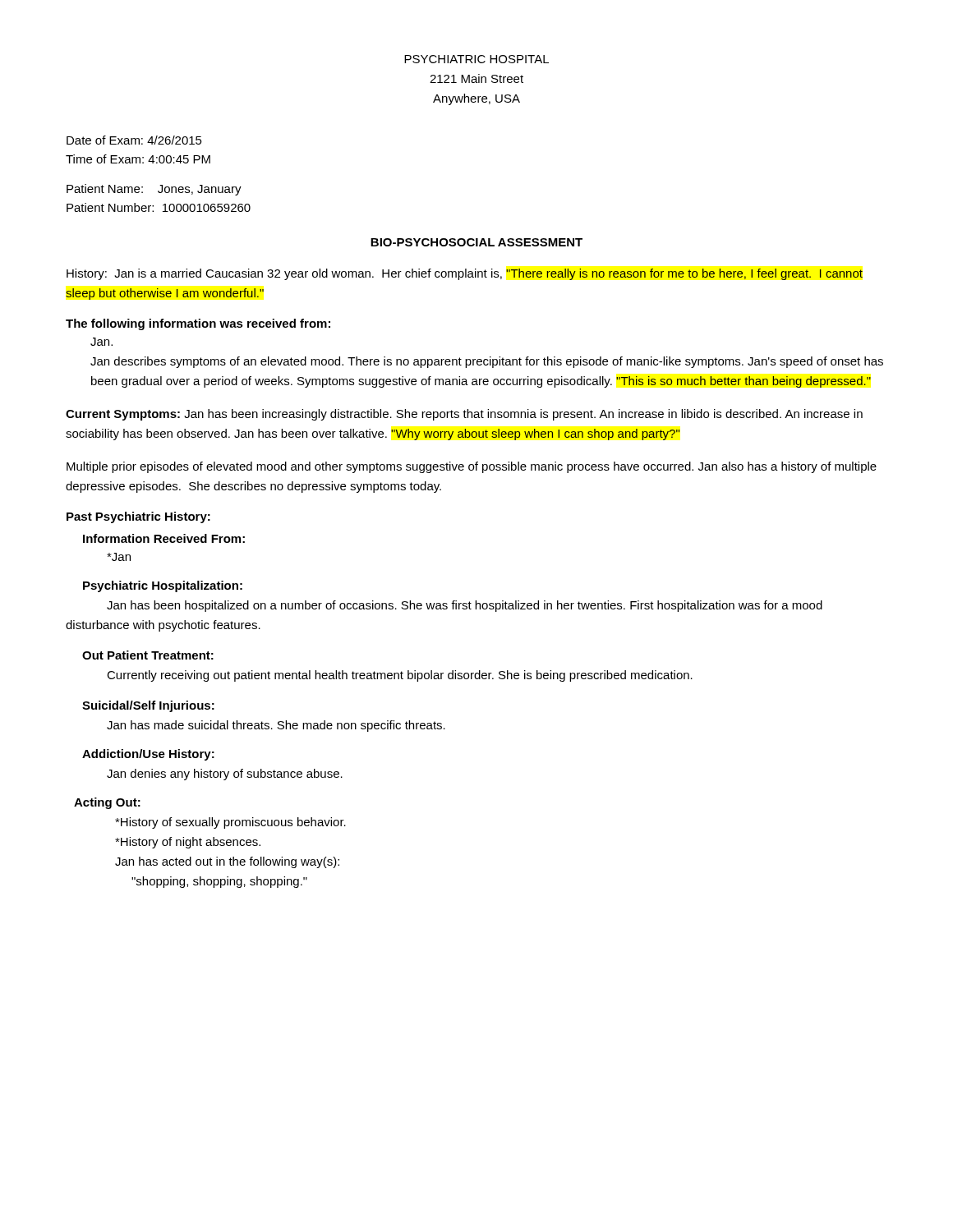Click where it says "Out Patient Treatment:"
This screenshot has height=1232, width=953.
pyautogui.click(x=148, y=655)
